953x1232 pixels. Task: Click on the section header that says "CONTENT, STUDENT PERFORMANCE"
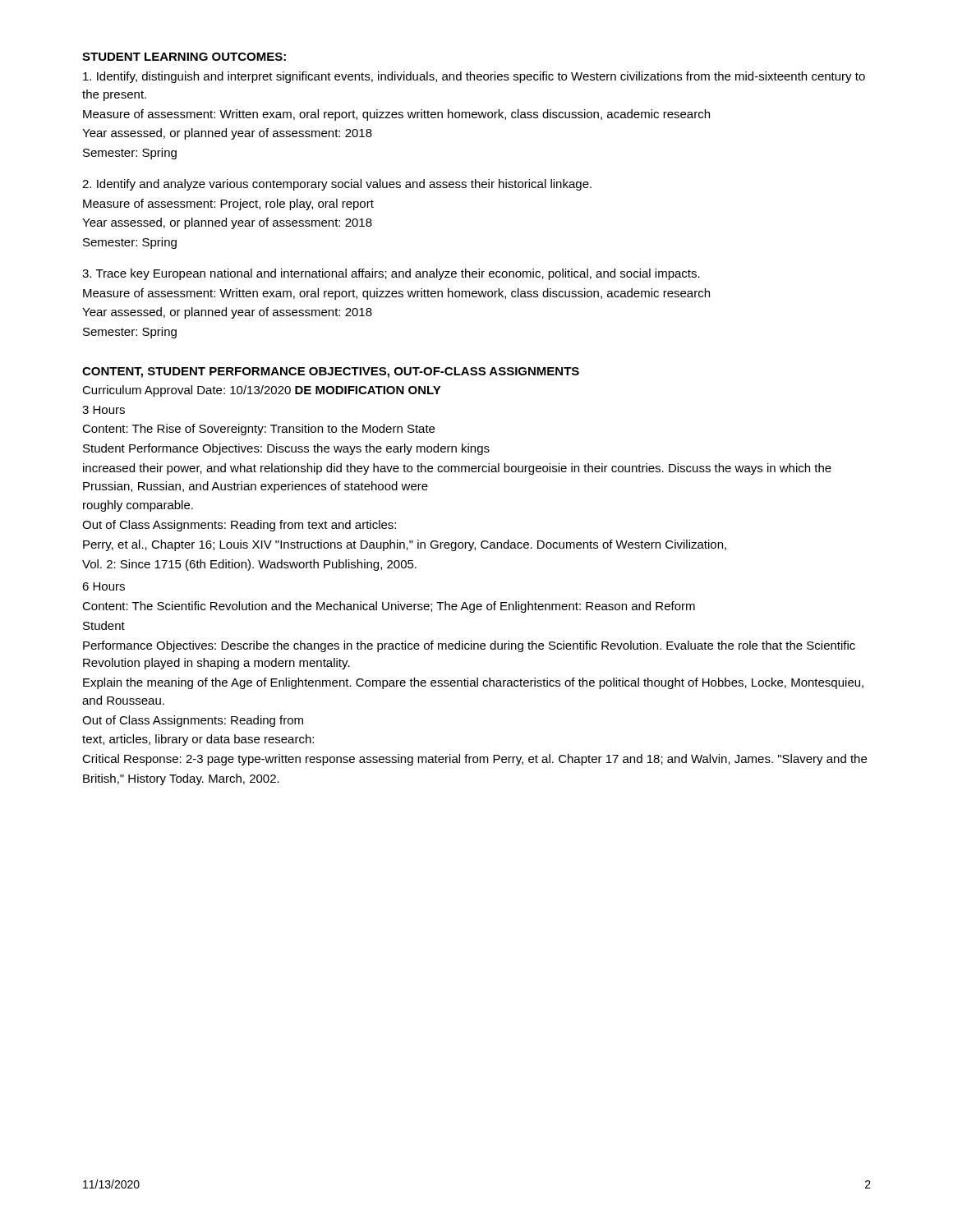[331, 371]
